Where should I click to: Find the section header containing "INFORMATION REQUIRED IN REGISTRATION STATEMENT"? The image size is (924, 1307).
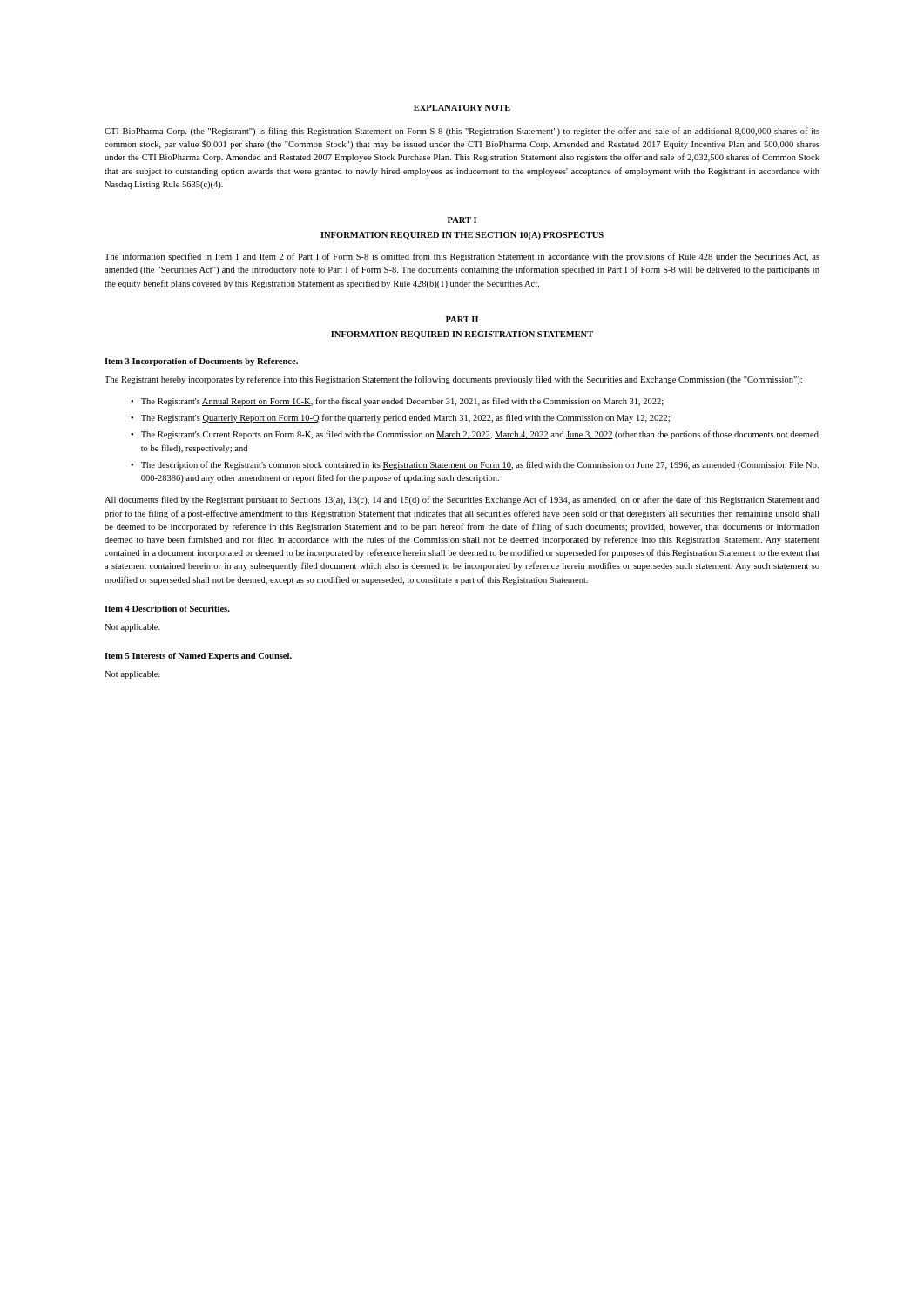click(x=462, y=334)
